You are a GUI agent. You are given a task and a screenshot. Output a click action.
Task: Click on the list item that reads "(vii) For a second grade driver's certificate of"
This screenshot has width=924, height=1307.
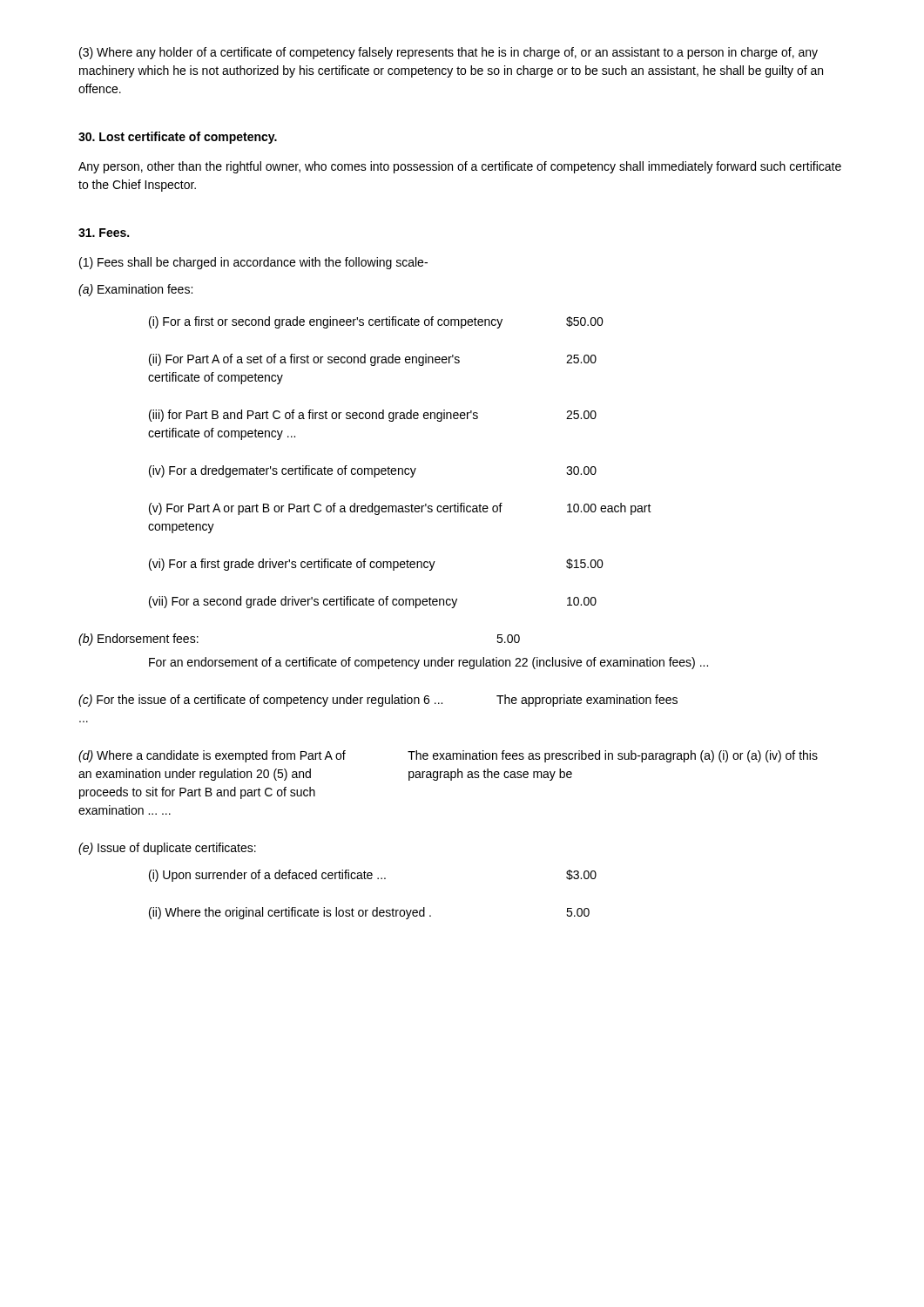click(x=372, y=602)
